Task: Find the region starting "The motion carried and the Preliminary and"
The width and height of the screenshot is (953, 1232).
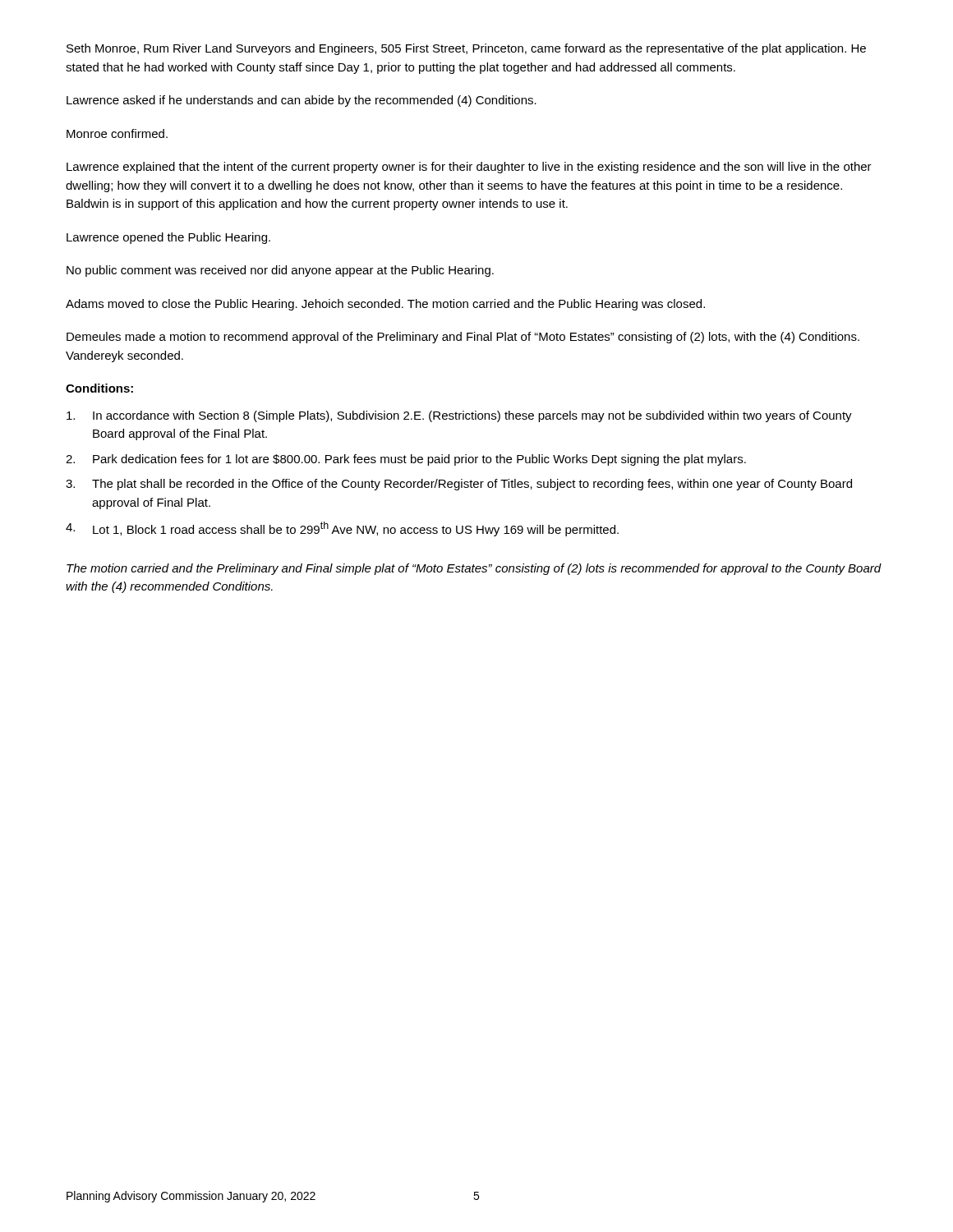Action: pyautogui.click(x=473, y=577)
